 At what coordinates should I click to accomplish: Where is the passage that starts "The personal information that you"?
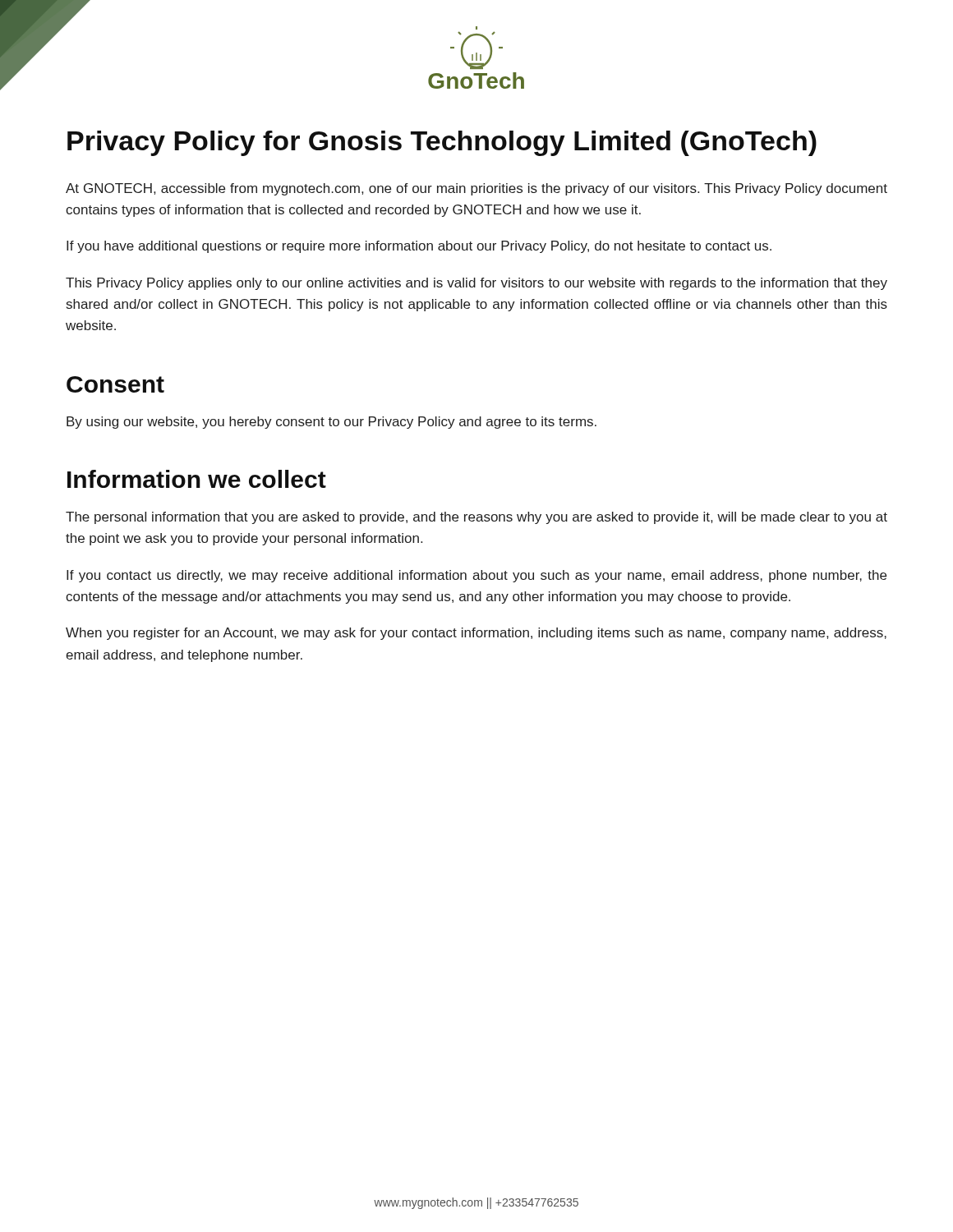476,528
